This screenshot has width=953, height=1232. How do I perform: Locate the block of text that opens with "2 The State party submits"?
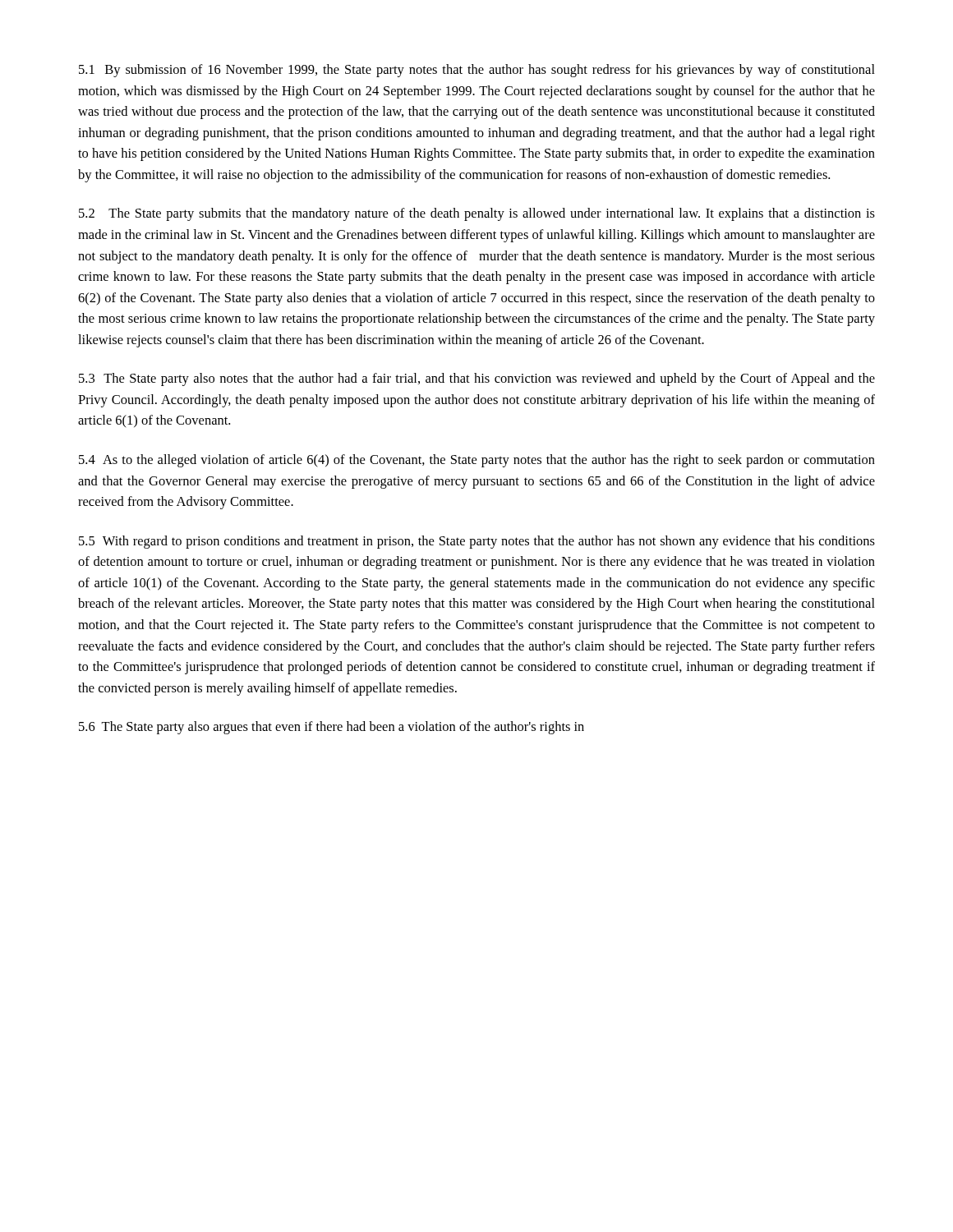(x=476, y=276)
